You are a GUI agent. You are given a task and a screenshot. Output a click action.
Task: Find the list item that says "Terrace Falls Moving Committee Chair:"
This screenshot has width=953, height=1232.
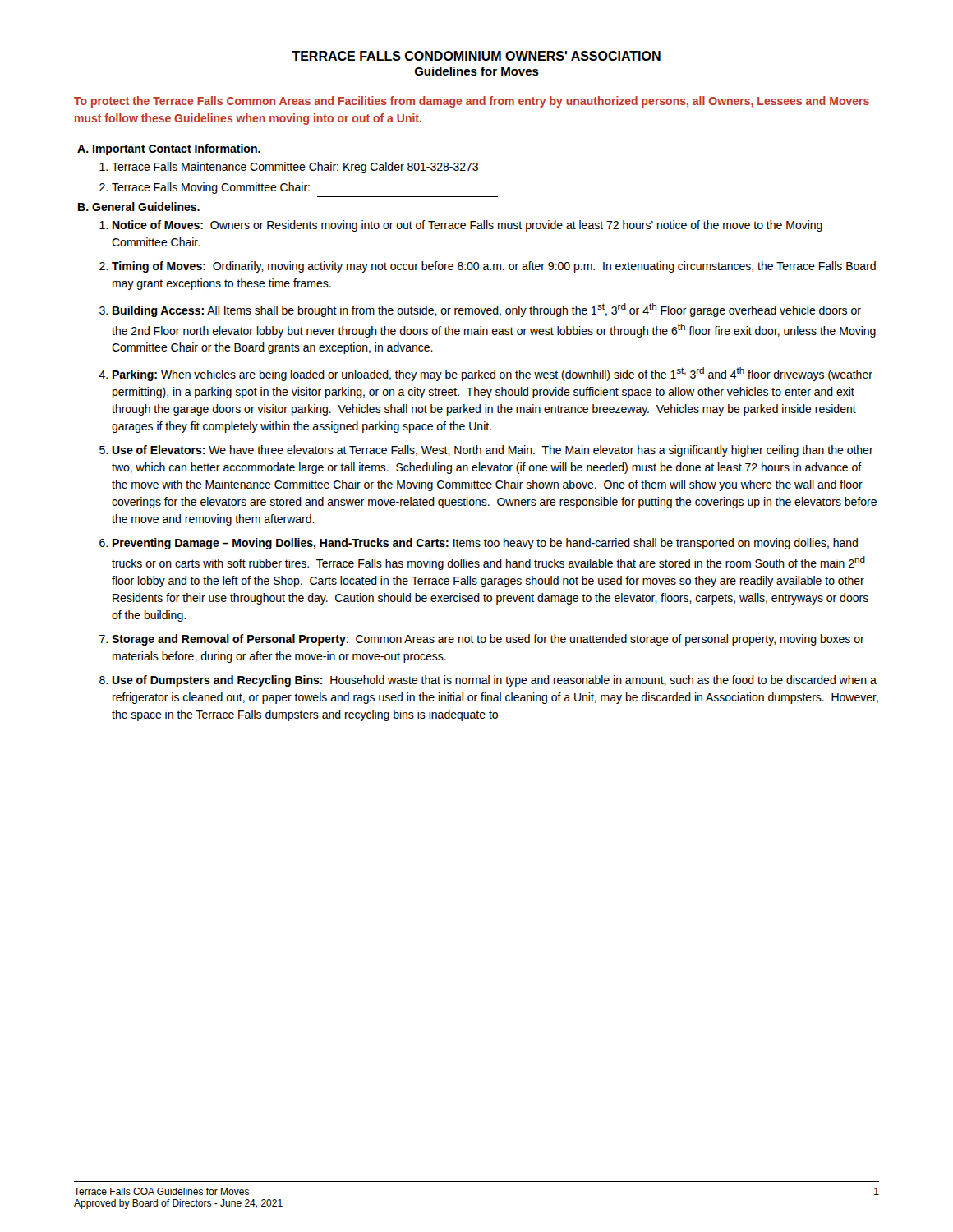(x=305, y=188)
